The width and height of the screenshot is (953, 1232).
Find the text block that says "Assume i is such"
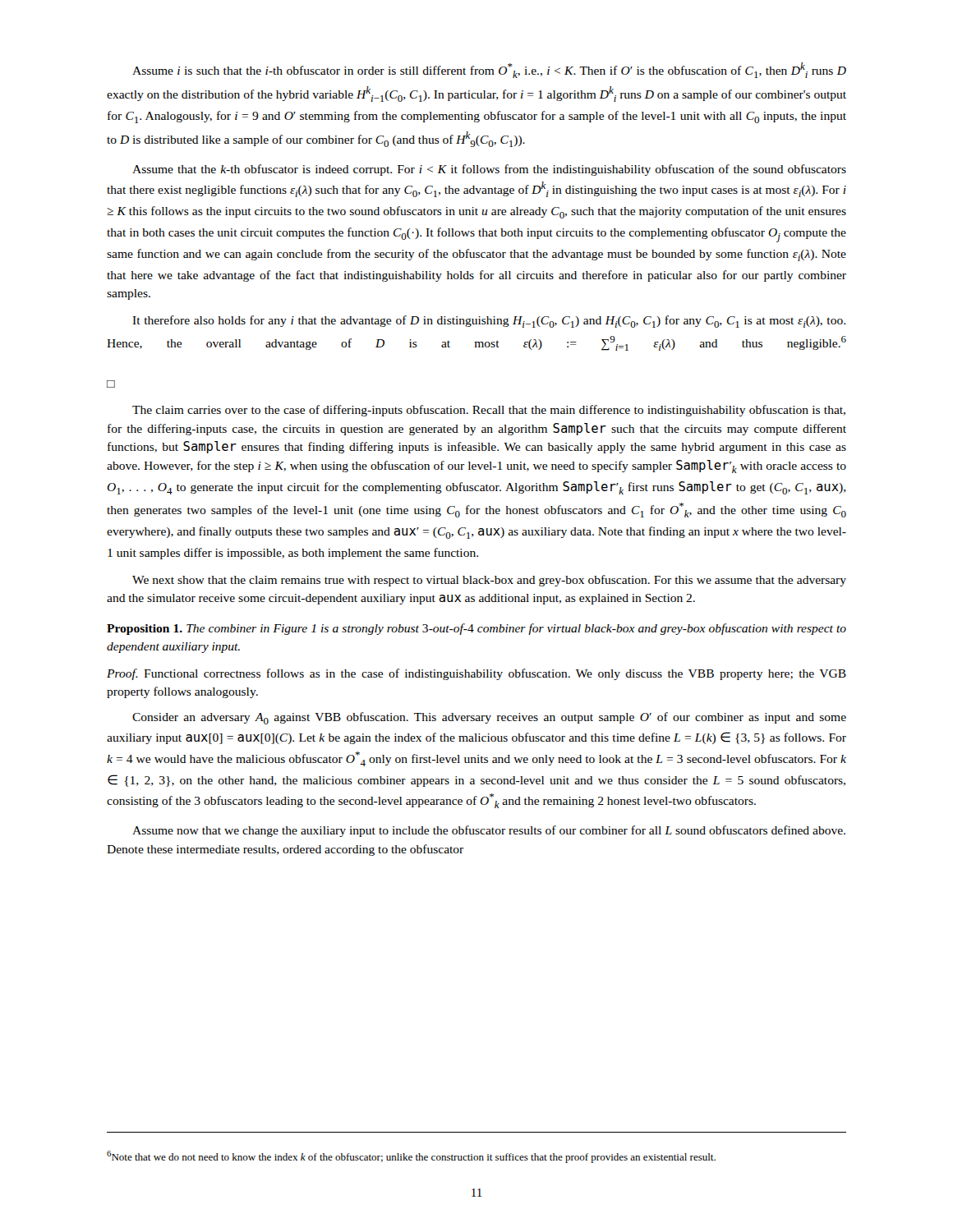[476, 105]
